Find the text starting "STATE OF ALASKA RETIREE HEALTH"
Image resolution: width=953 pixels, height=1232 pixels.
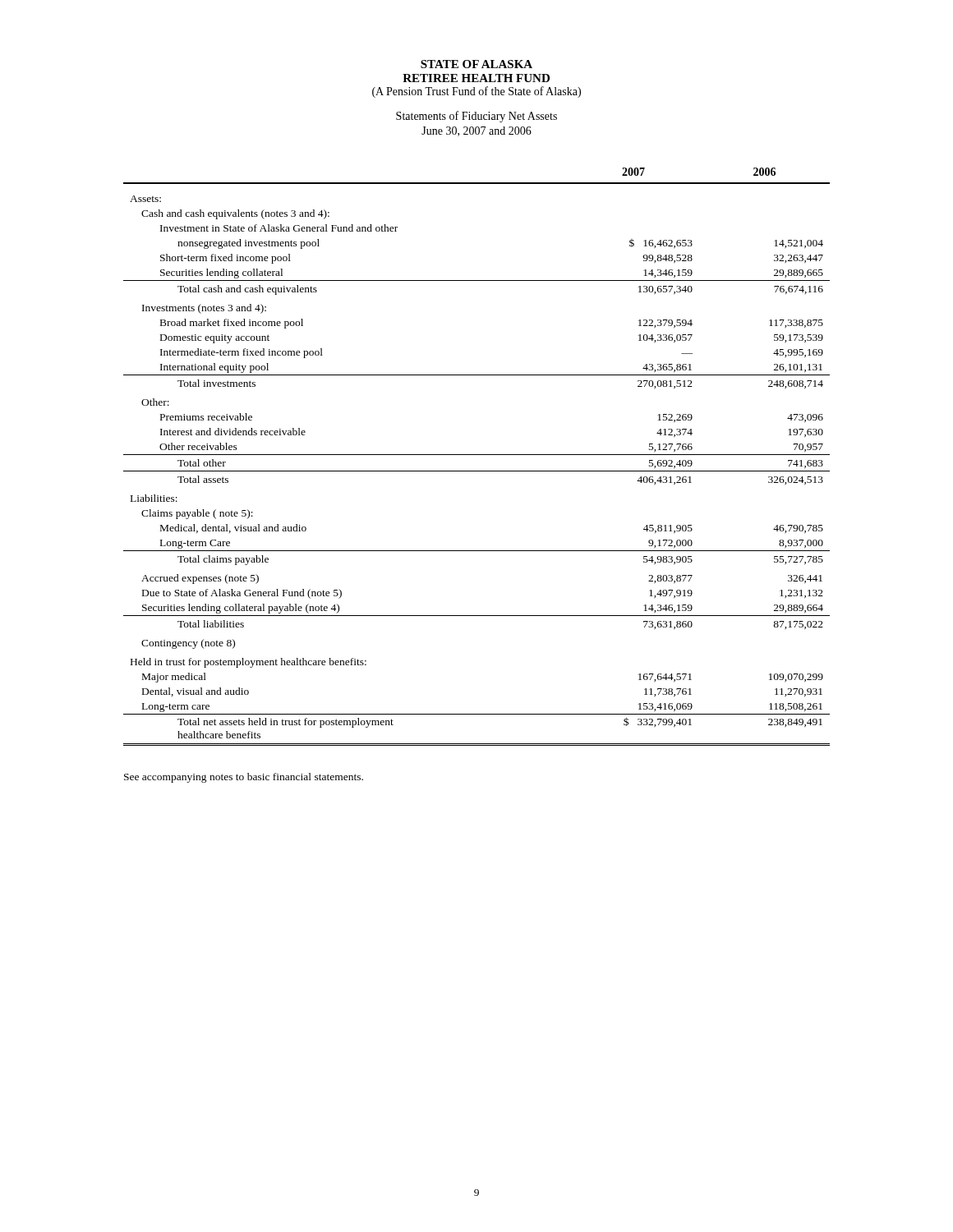[x=476, y=78]
